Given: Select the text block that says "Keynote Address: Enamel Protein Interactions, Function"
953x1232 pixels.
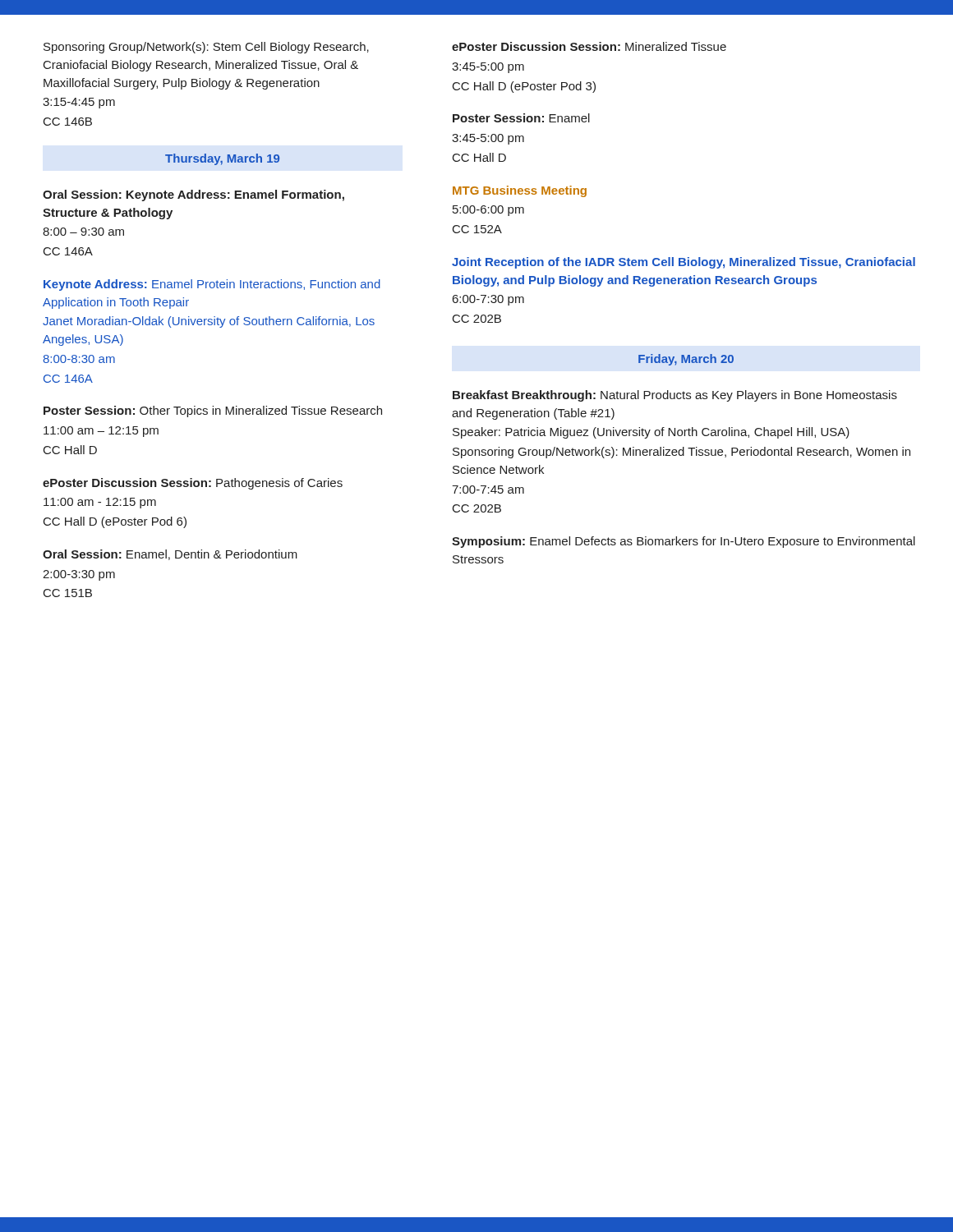Looking at the screenshot, I should click(223, 331).
